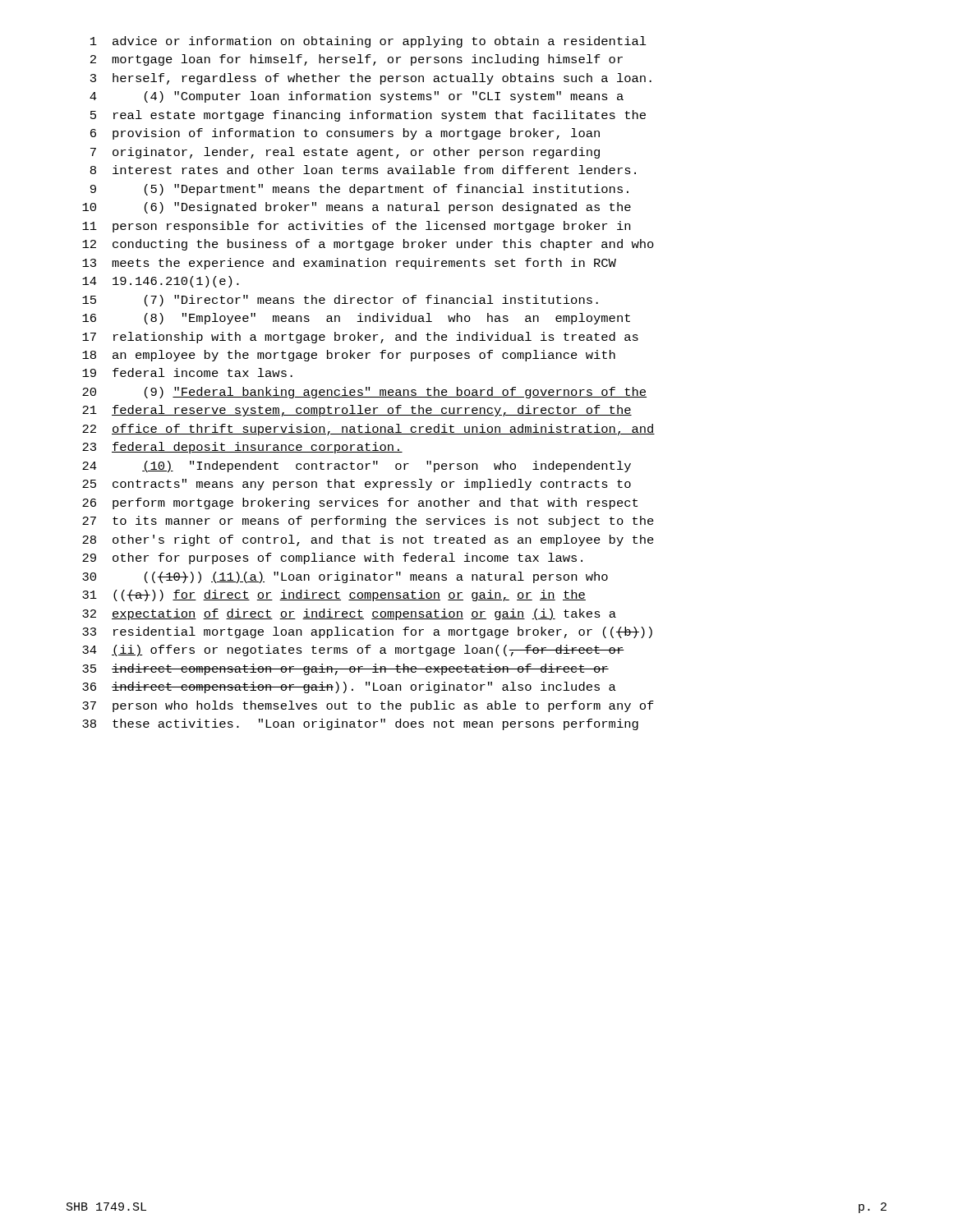Locate the region starting "21federal reserve system,"

click(349, 411)
